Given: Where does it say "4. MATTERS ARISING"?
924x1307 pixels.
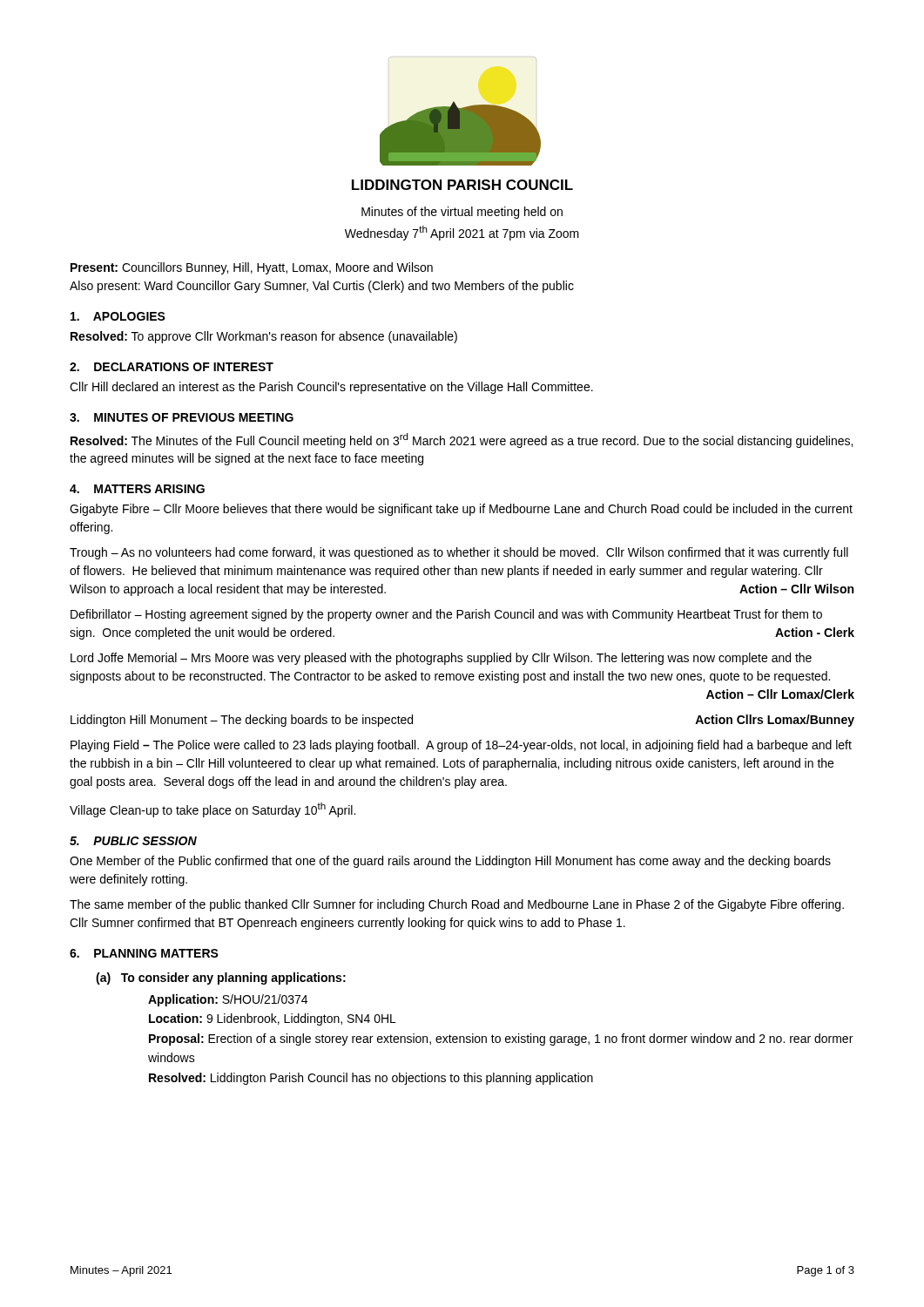Looking at the screenshot, I should pyautogui.click(x=137, y=489).
